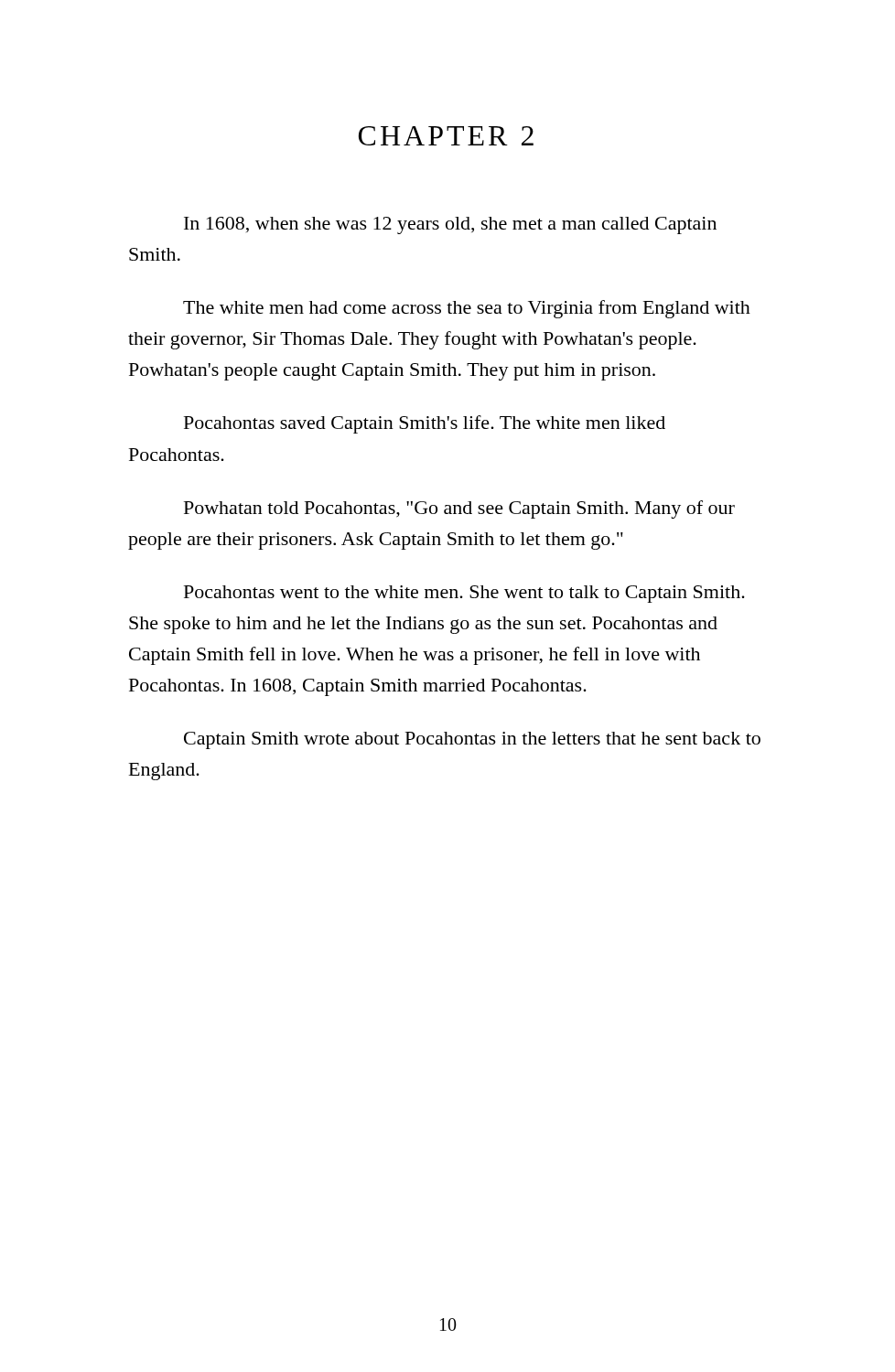
Task: Select the title
Action: pos(448,135)
